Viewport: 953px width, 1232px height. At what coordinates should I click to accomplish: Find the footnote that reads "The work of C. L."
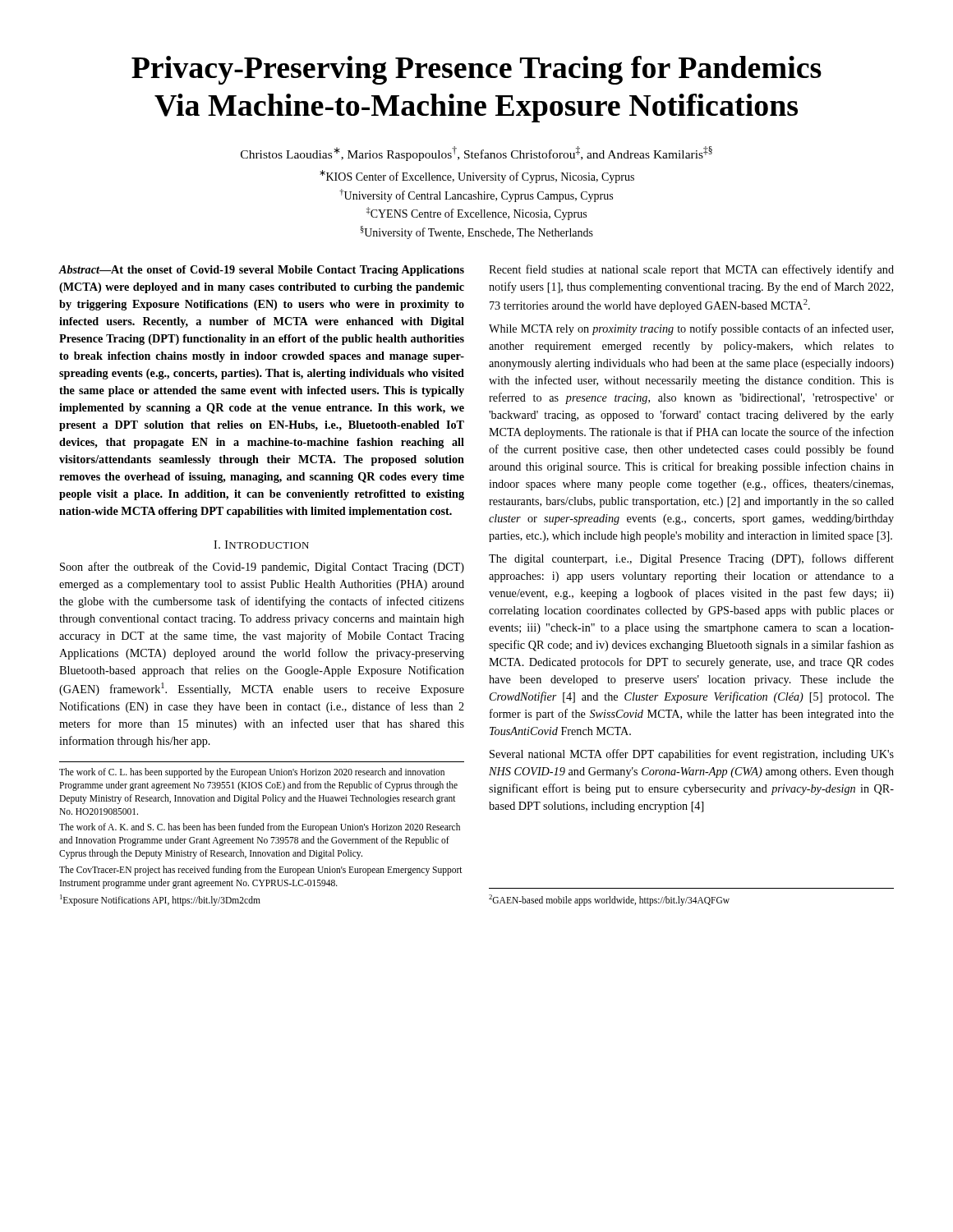[x=258, y=792]
